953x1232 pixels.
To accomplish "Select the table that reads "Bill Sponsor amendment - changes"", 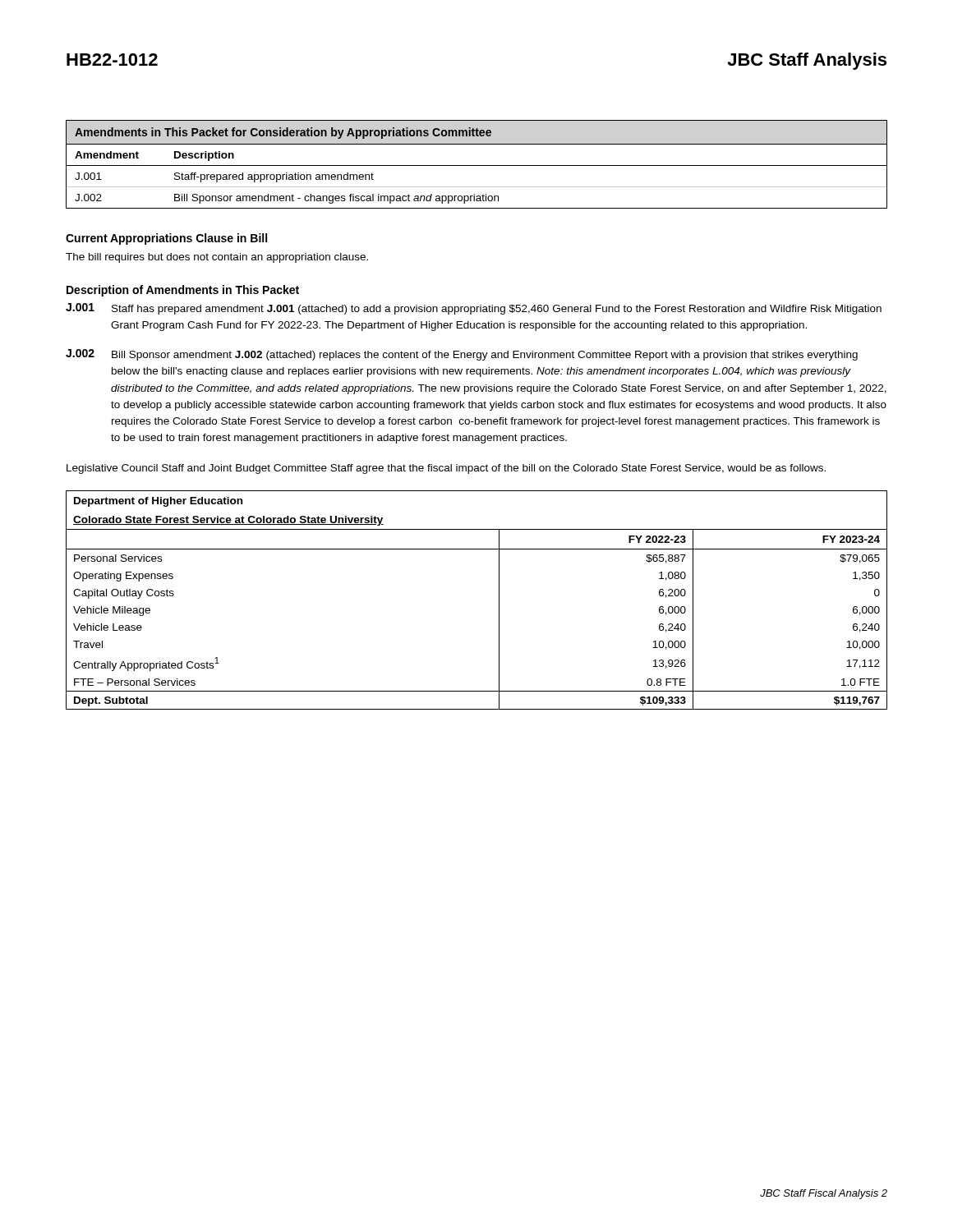I will 476,164.
